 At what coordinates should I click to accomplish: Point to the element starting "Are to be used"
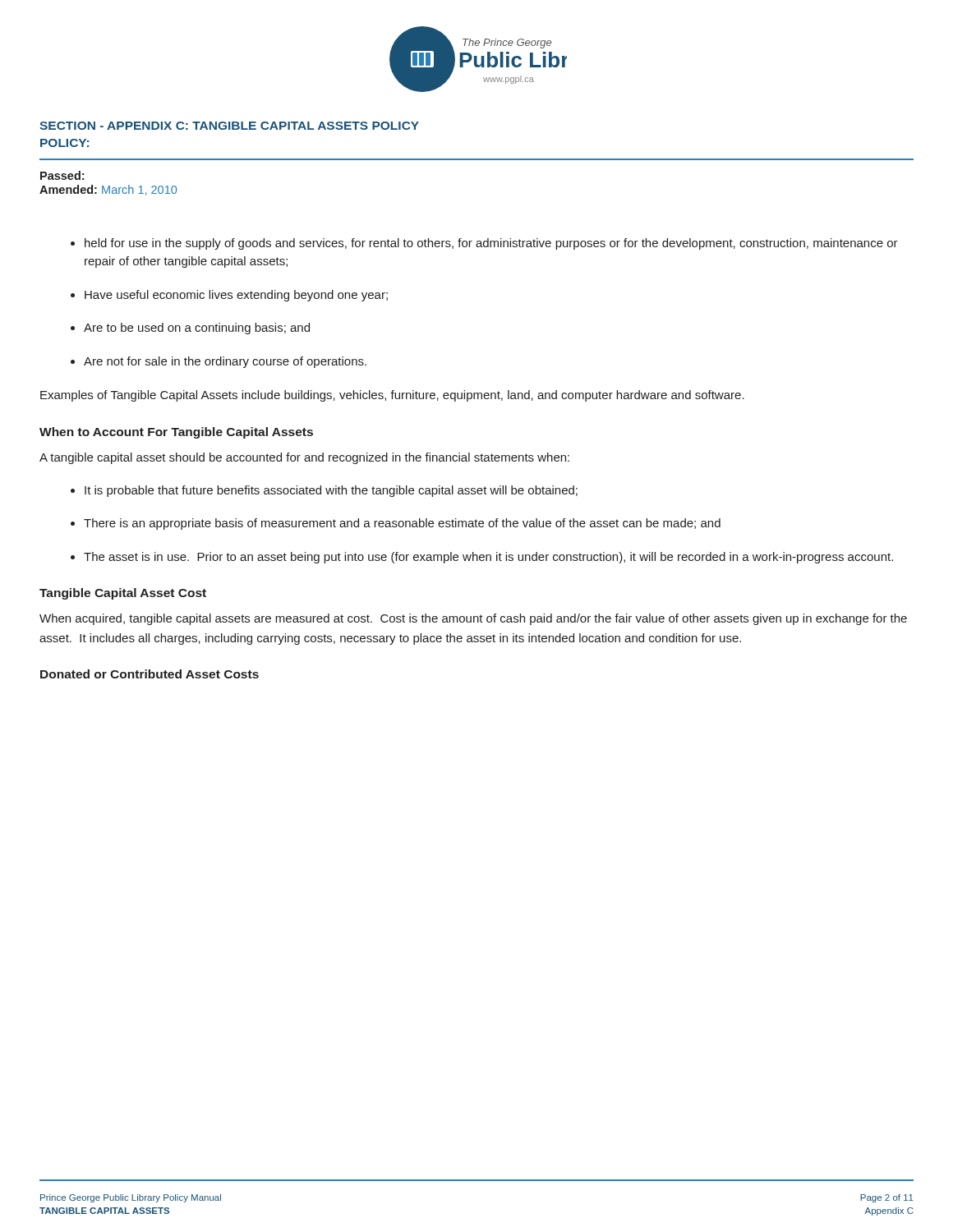(197, 328)
